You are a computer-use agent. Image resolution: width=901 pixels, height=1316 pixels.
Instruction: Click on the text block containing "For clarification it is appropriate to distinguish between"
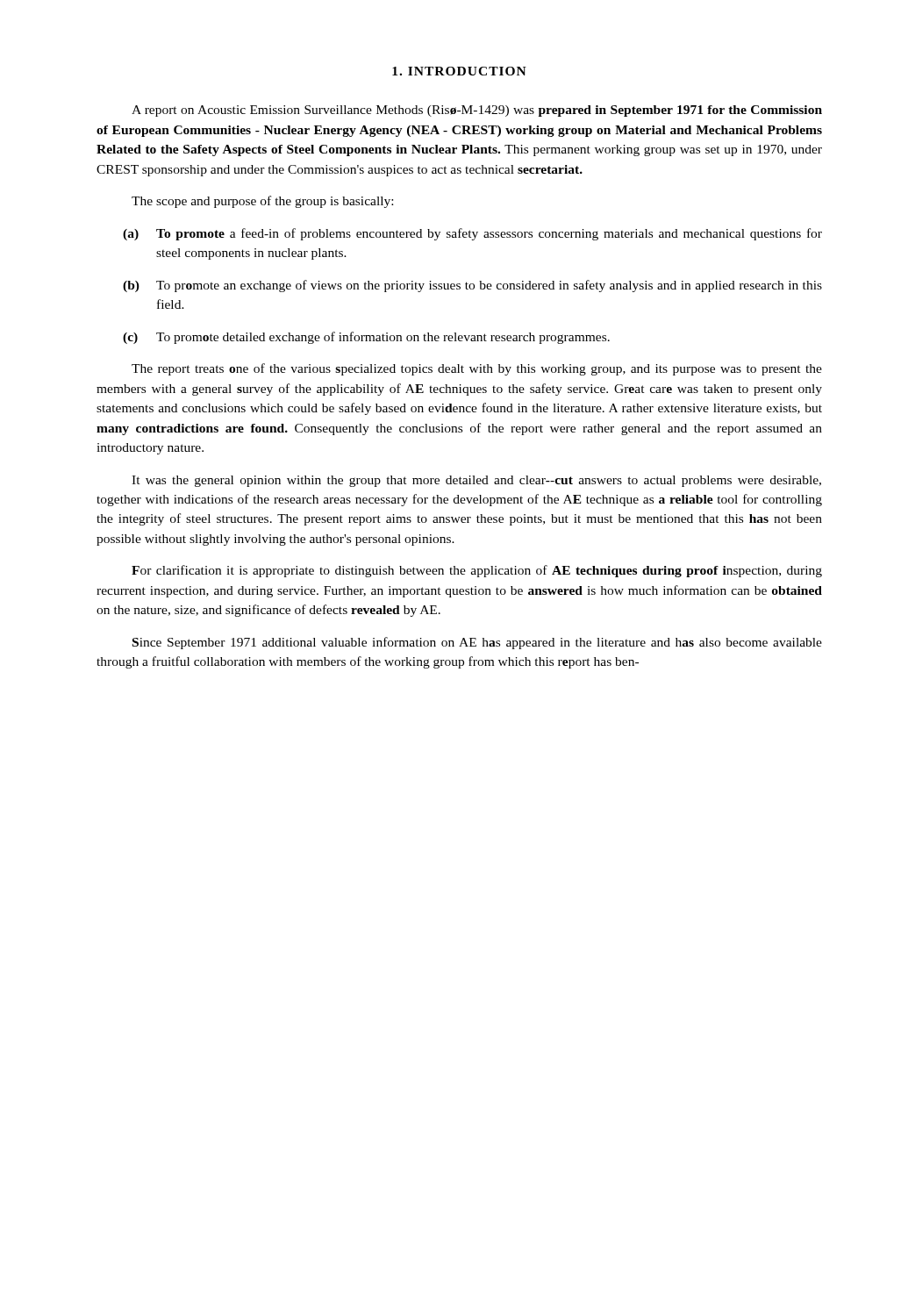pos(459,590)
